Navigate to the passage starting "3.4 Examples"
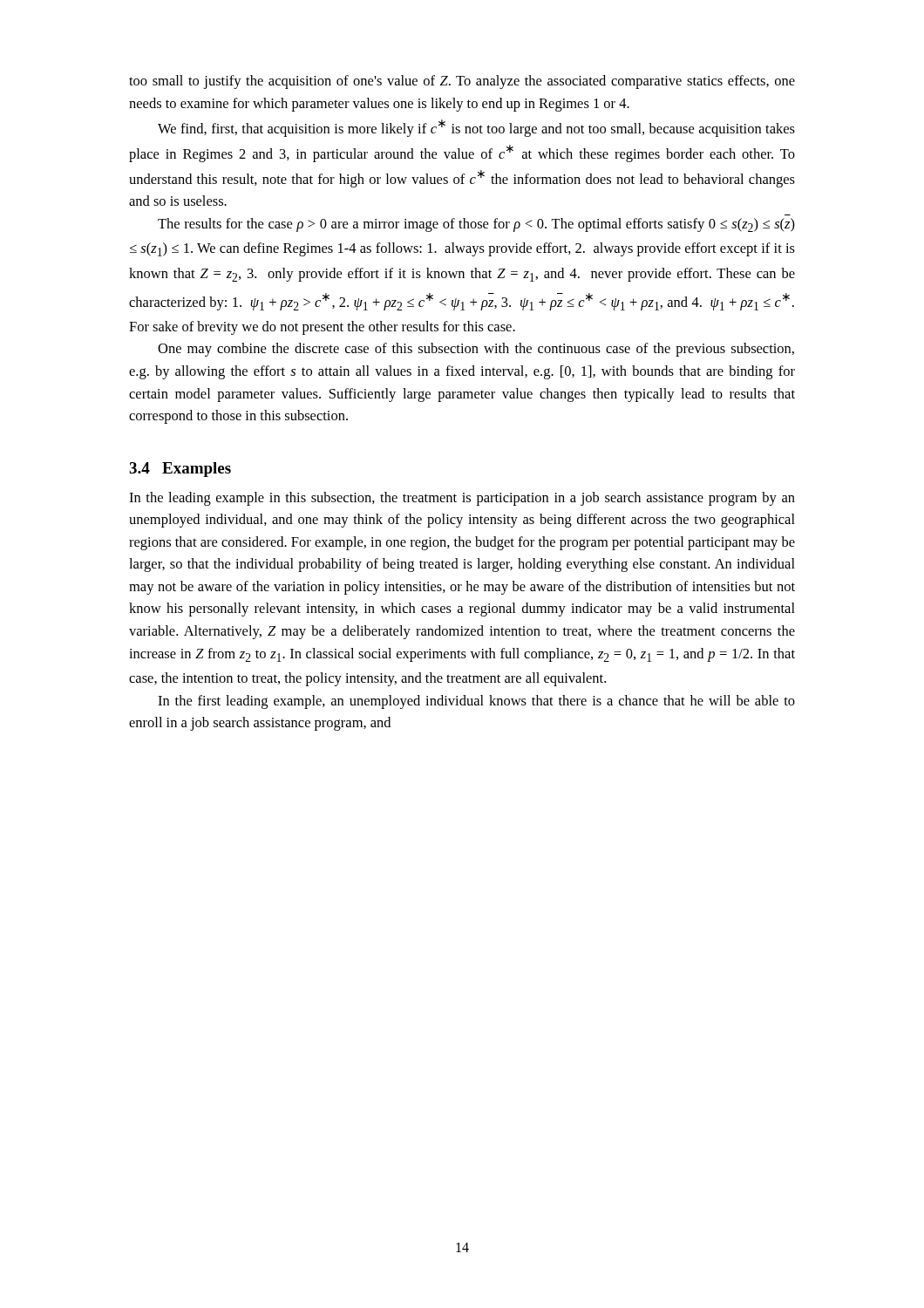 (x=180, y=470)
